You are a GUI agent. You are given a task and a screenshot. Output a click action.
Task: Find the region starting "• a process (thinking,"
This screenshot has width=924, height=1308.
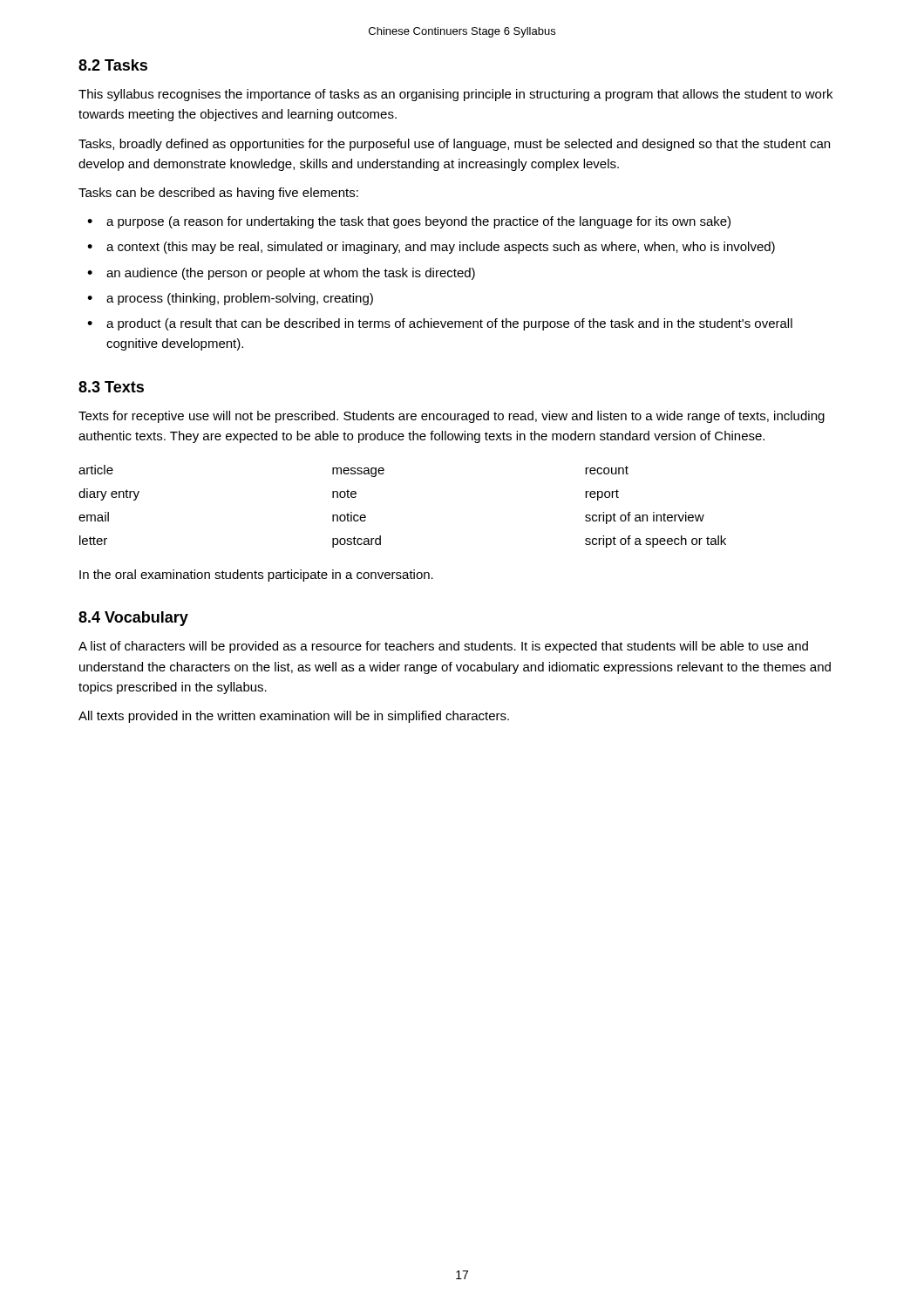(x=230, y=299)
